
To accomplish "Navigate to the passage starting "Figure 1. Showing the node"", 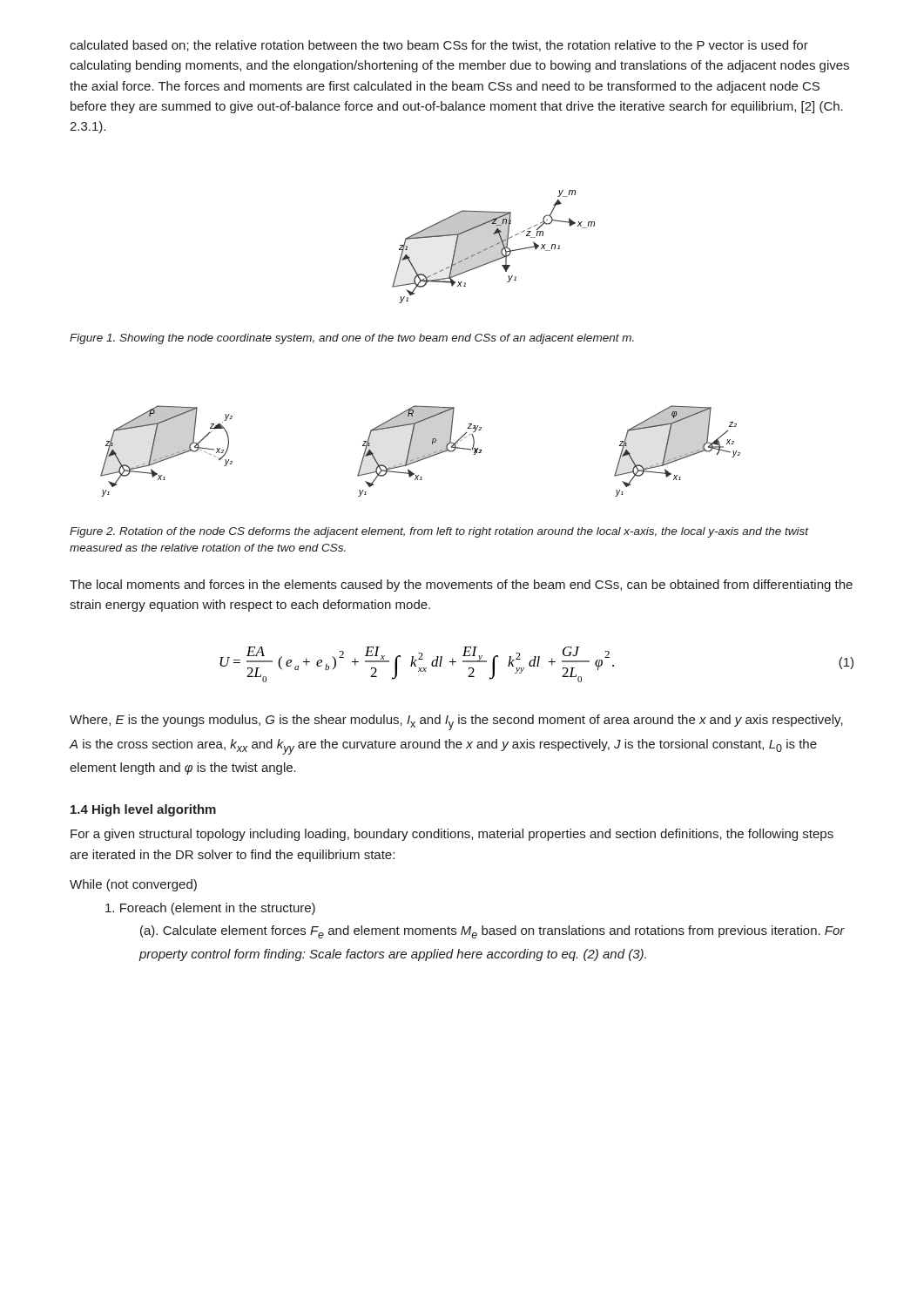I will tap(352, 338).
